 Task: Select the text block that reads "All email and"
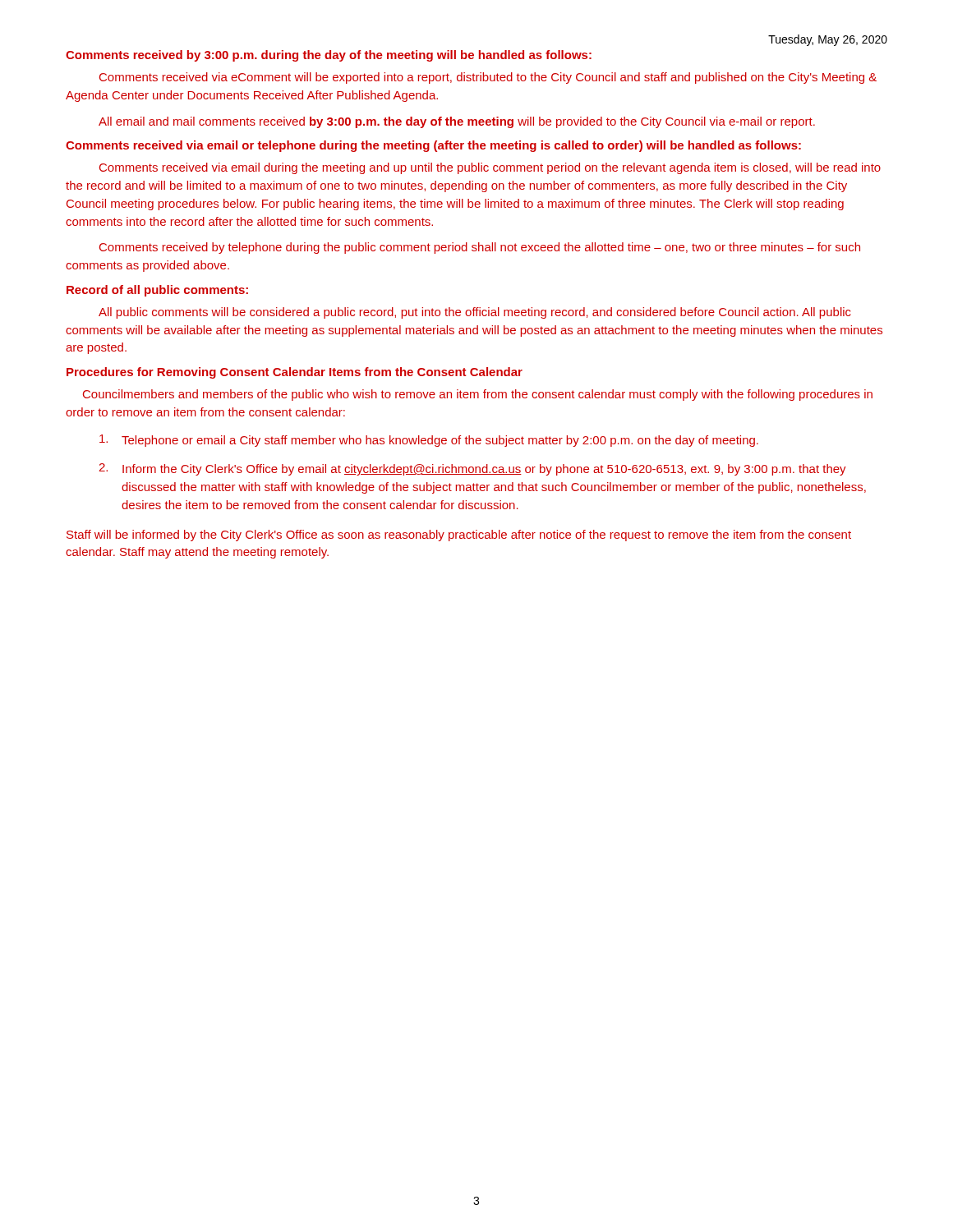point(457,121)
